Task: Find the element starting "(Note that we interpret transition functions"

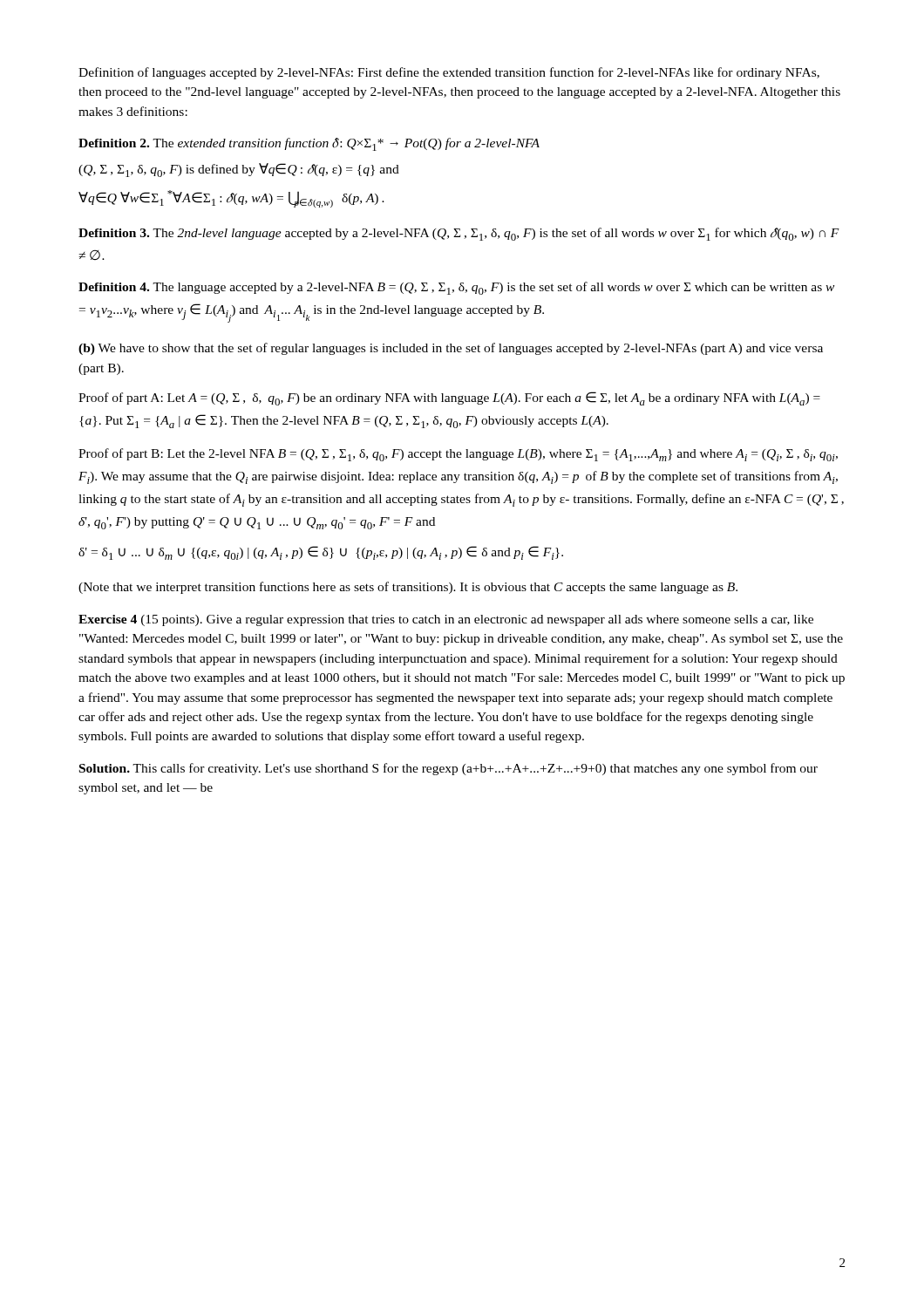Action: (x=408, y=587)
